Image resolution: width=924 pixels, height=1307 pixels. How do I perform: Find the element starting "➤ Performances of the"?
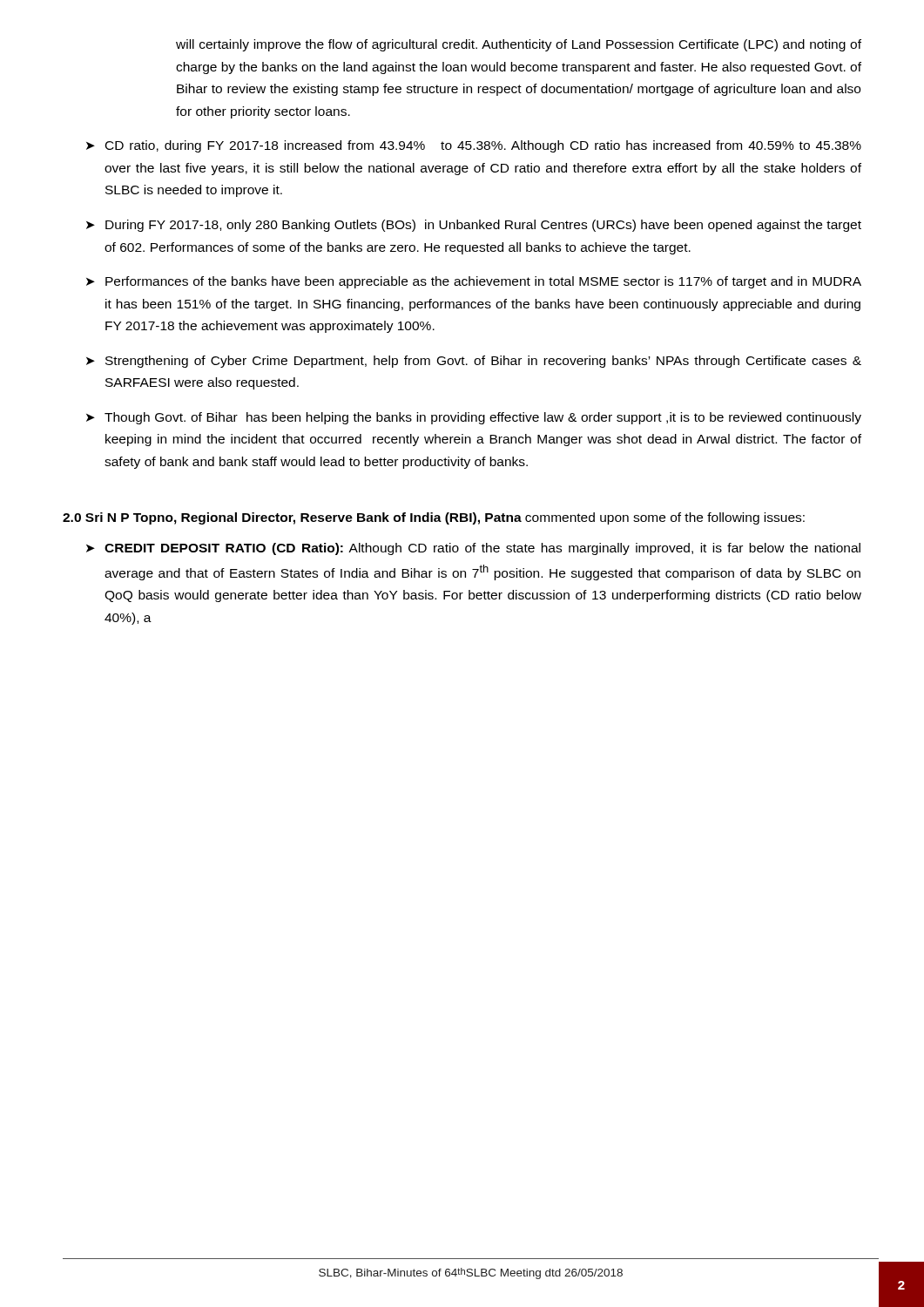[x=462, y=304]
